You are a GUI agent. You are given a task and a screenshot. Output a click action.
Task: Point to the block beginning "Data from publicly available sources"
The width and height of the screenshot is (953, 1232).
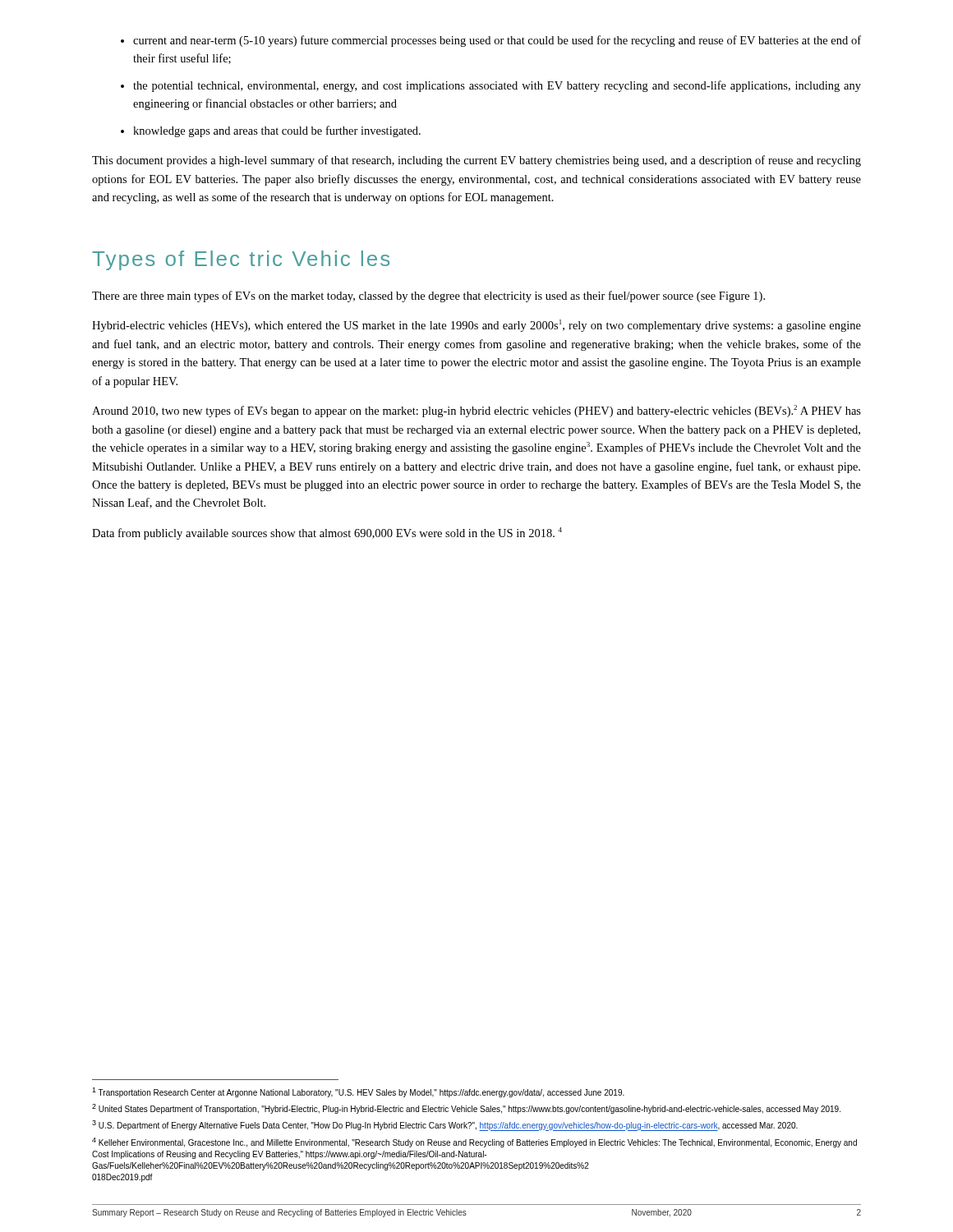327,533
